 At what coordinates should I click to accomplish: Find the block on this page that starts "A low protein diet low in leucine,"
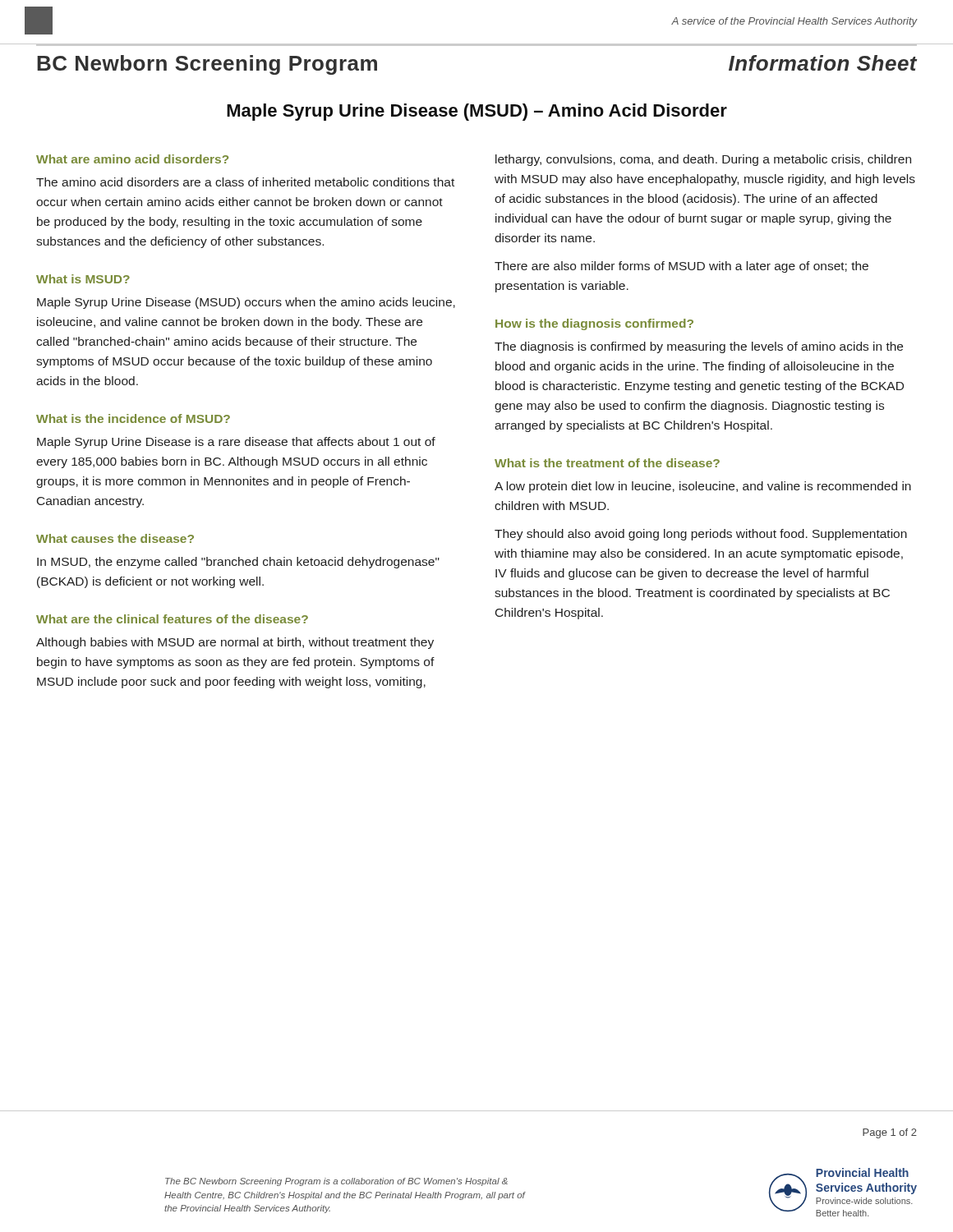pyautogui.click(x=703, y=496)
